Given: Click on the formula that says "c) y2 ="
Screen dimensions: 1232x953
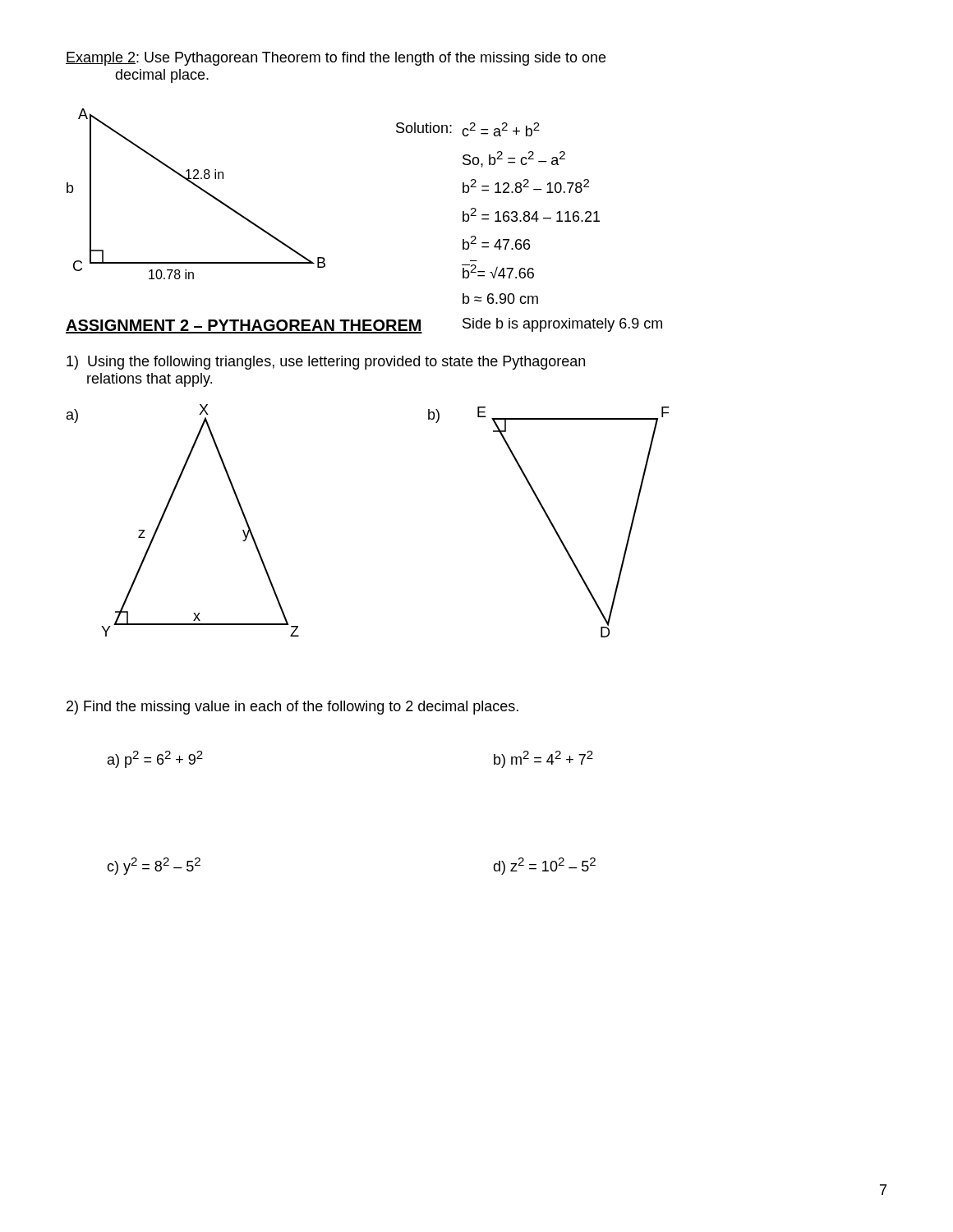Looking at the screenshot, I should coord(154,864).
